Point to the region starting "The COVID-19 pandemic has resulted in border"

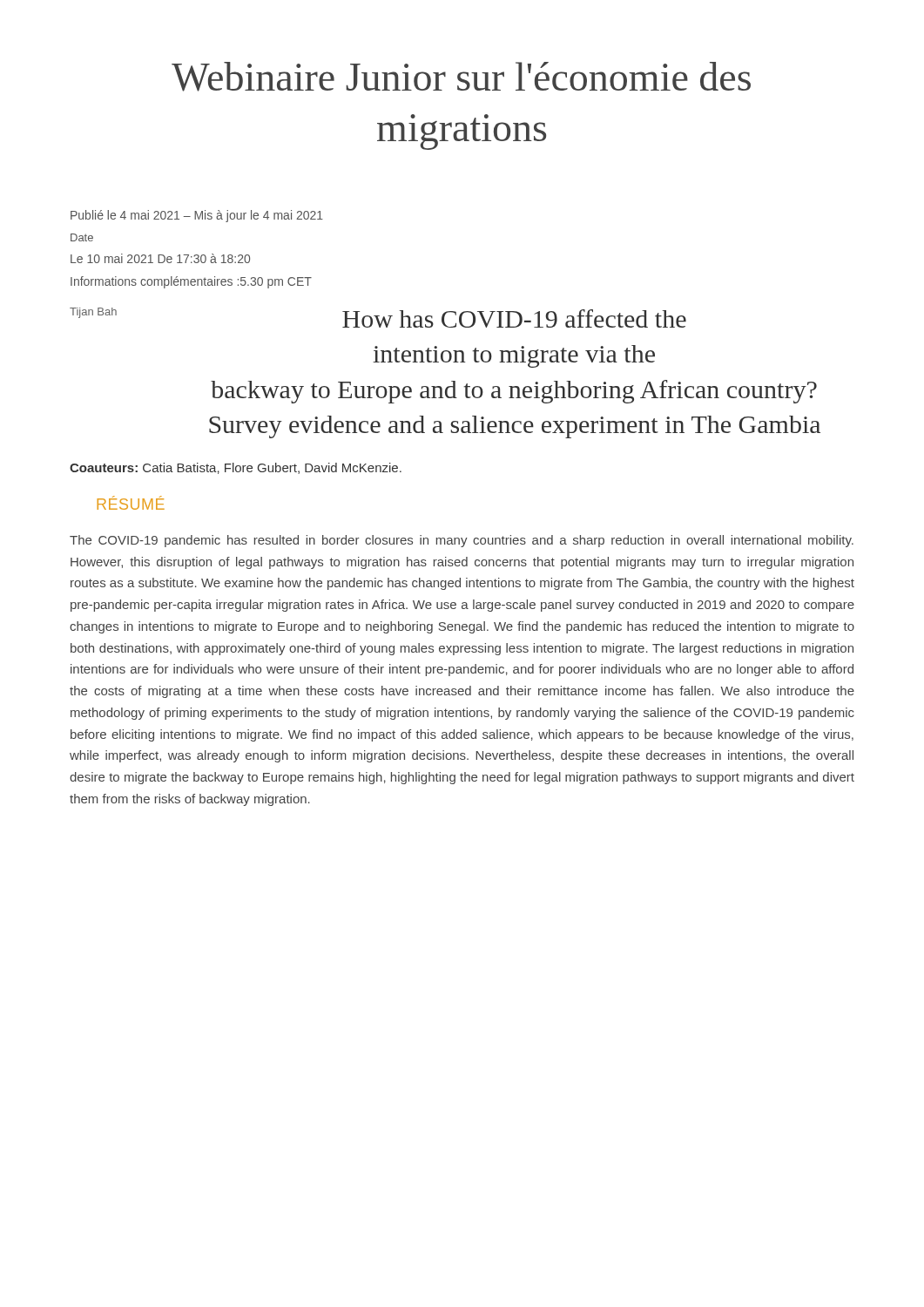coord(462,669)
